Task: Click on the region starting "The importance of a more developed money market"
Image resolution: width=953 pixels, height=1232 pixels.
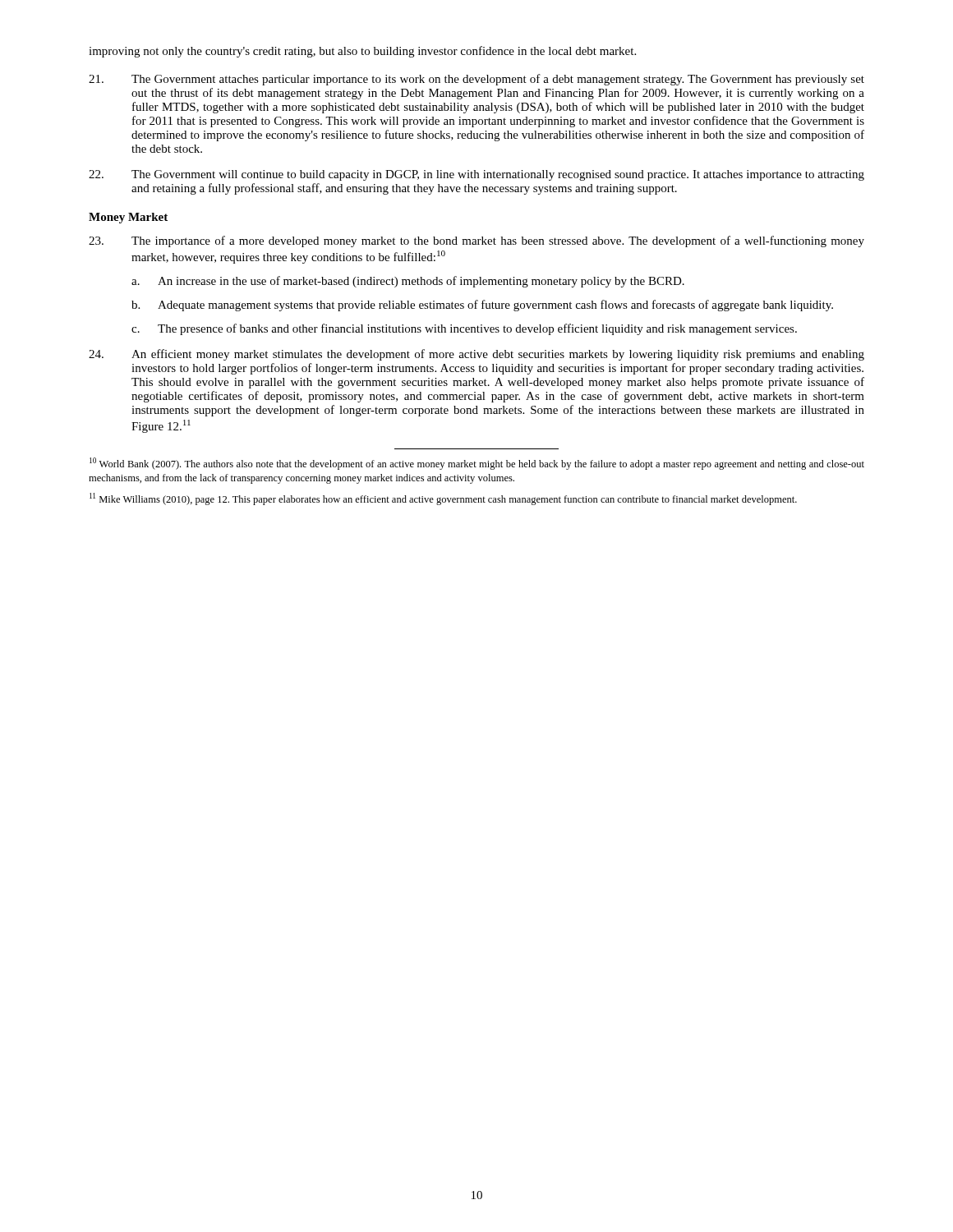Action: click(476, 249)
